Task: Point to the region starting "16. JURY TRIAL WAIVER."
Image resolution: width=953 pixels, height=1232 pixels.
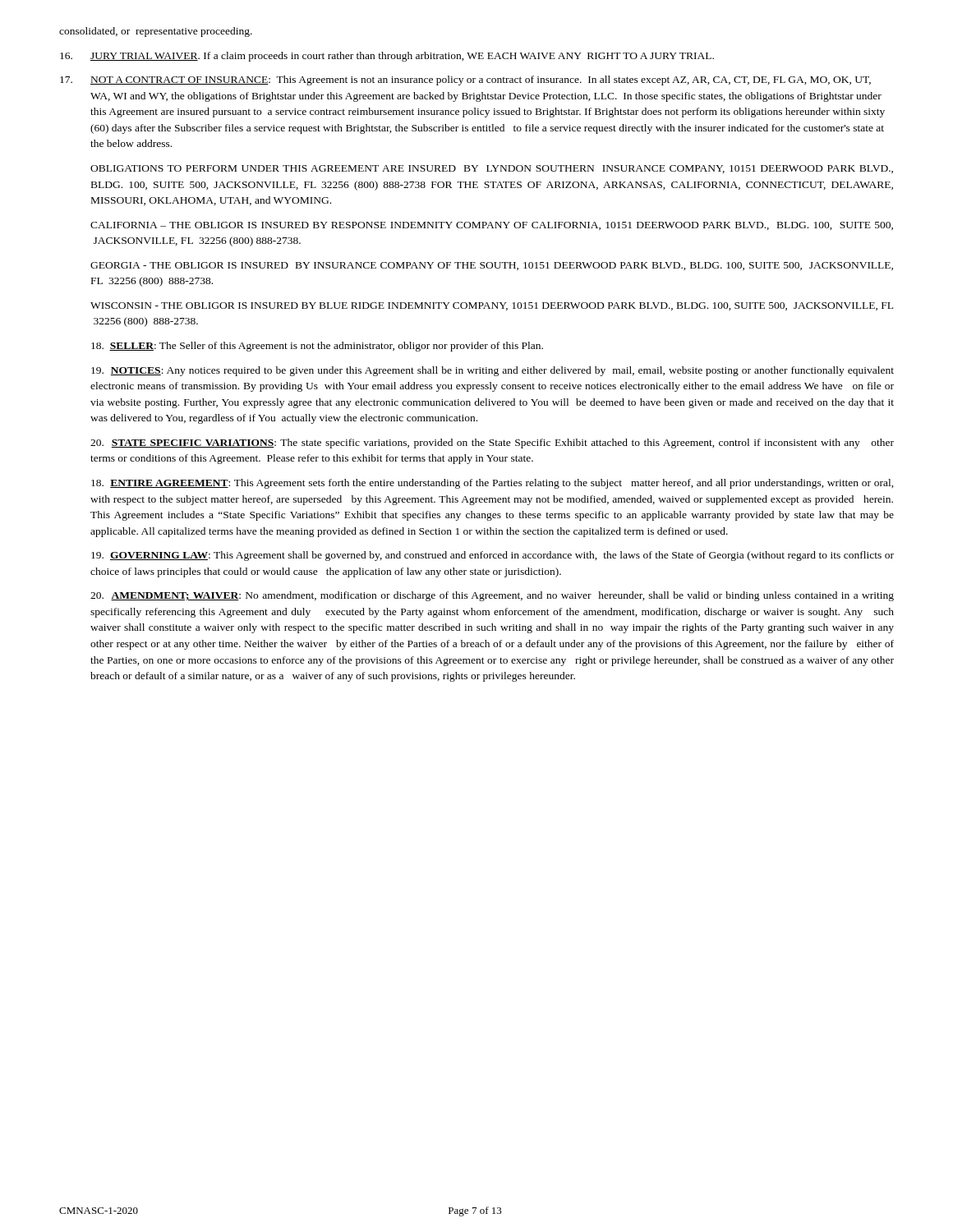Action: tap(476, 55)
